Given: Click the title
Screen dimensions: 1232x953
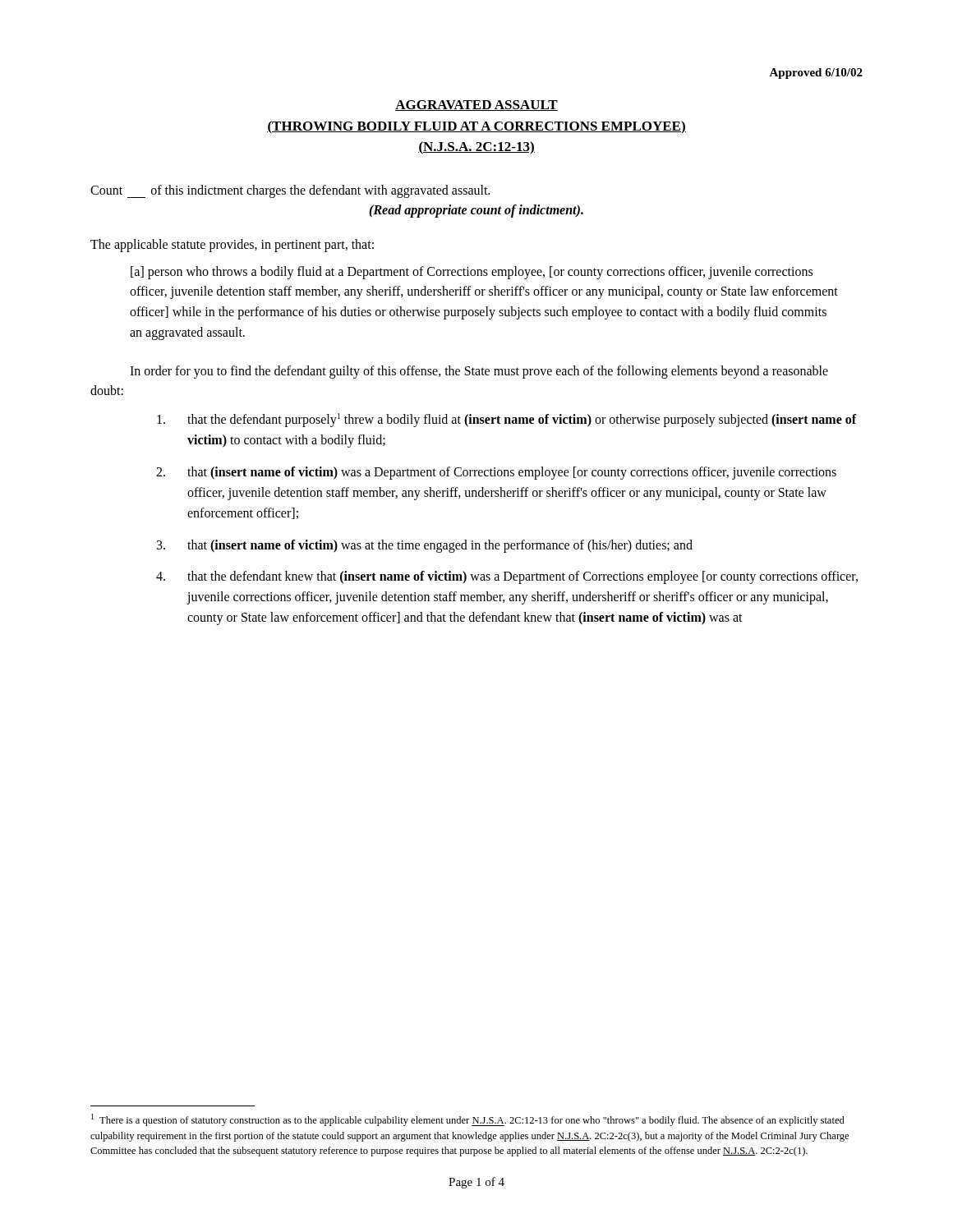Looking at the screenshot, I should pyautogui.click(x=476, y=126).
